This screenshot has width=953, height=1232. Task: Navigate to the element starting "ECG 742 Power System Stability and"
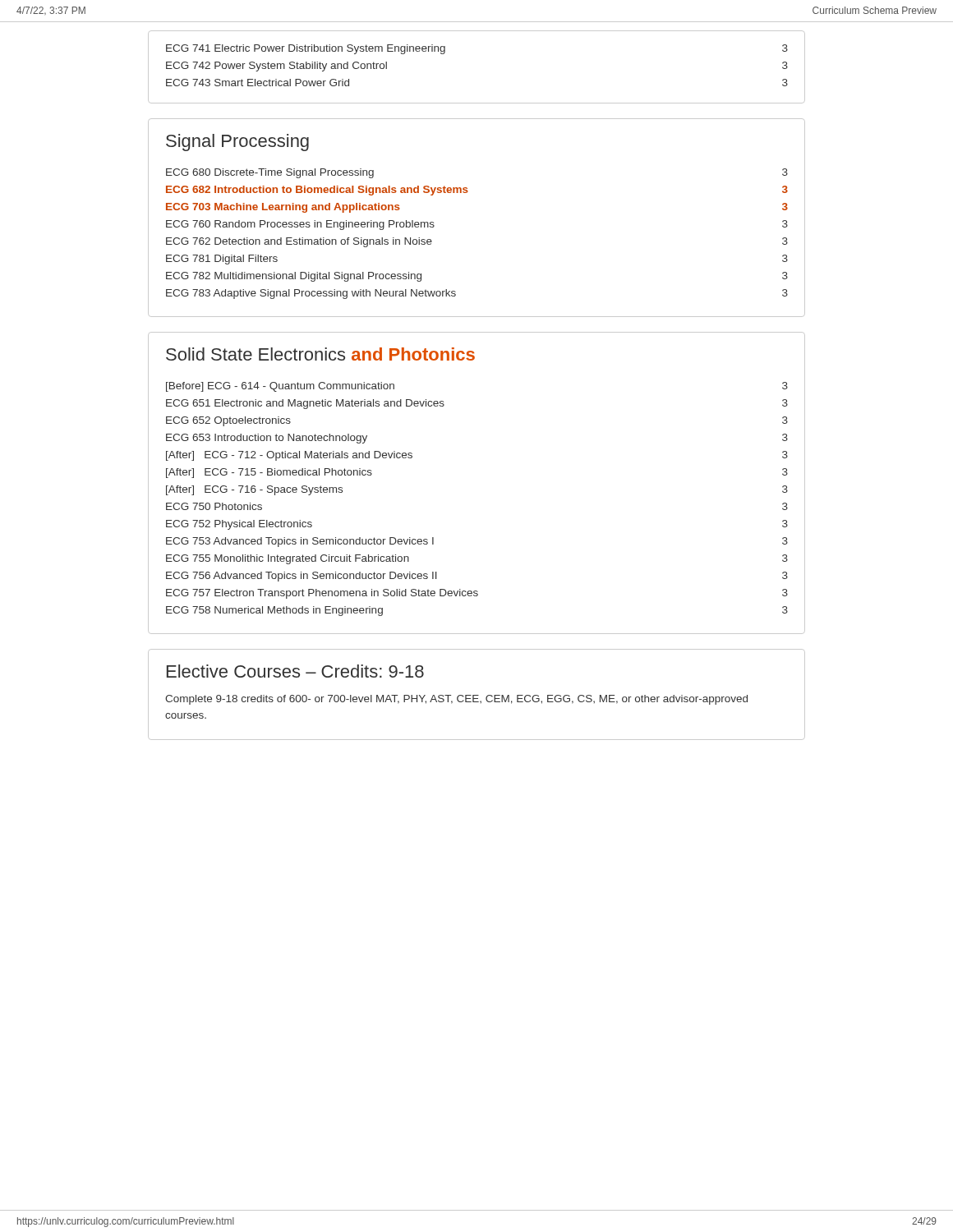click(281, 66)
